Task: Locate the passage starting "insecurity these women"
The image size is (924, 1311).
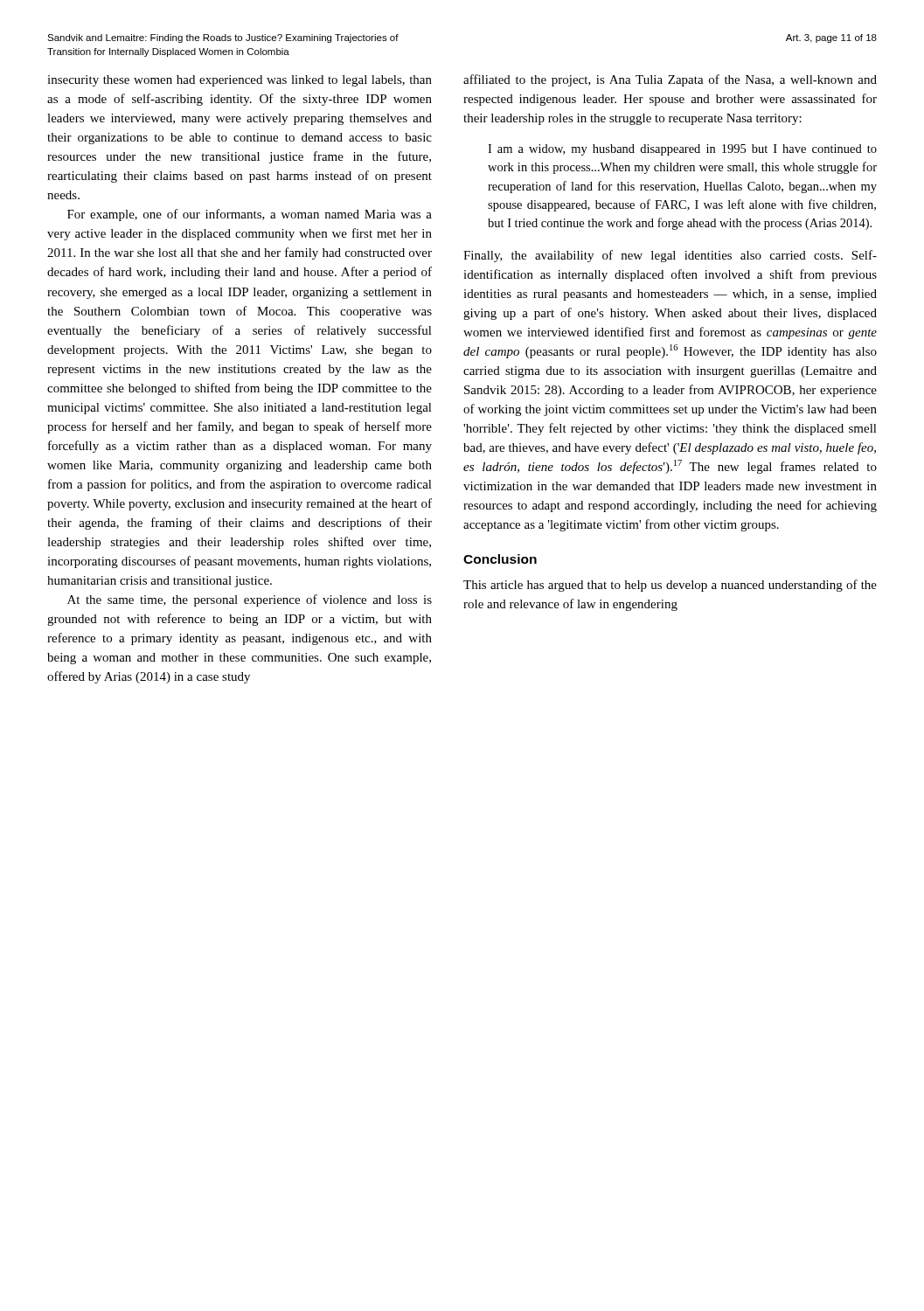Action: 240,378
